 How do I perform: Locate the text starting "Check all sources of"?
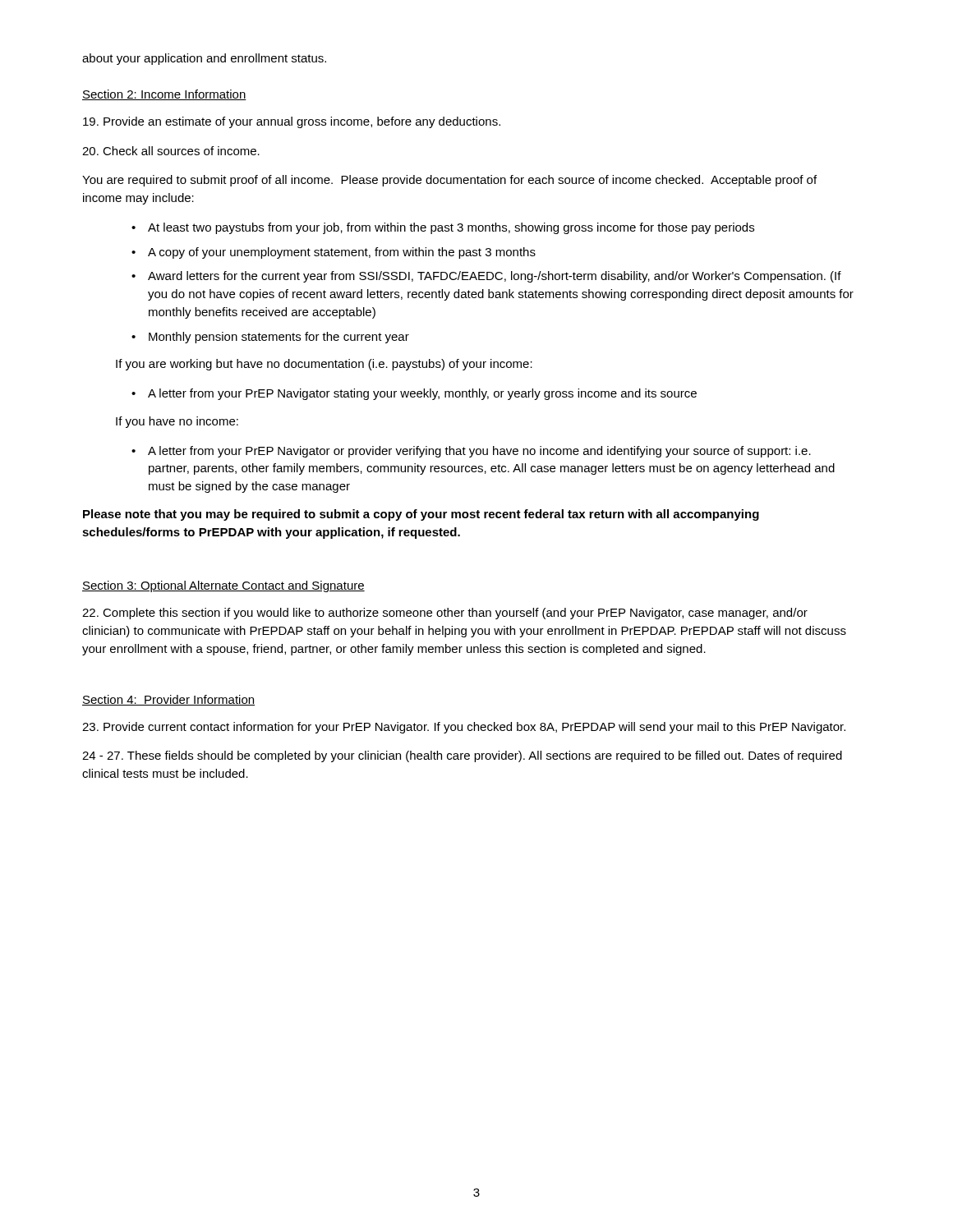(x=171, y=150)
